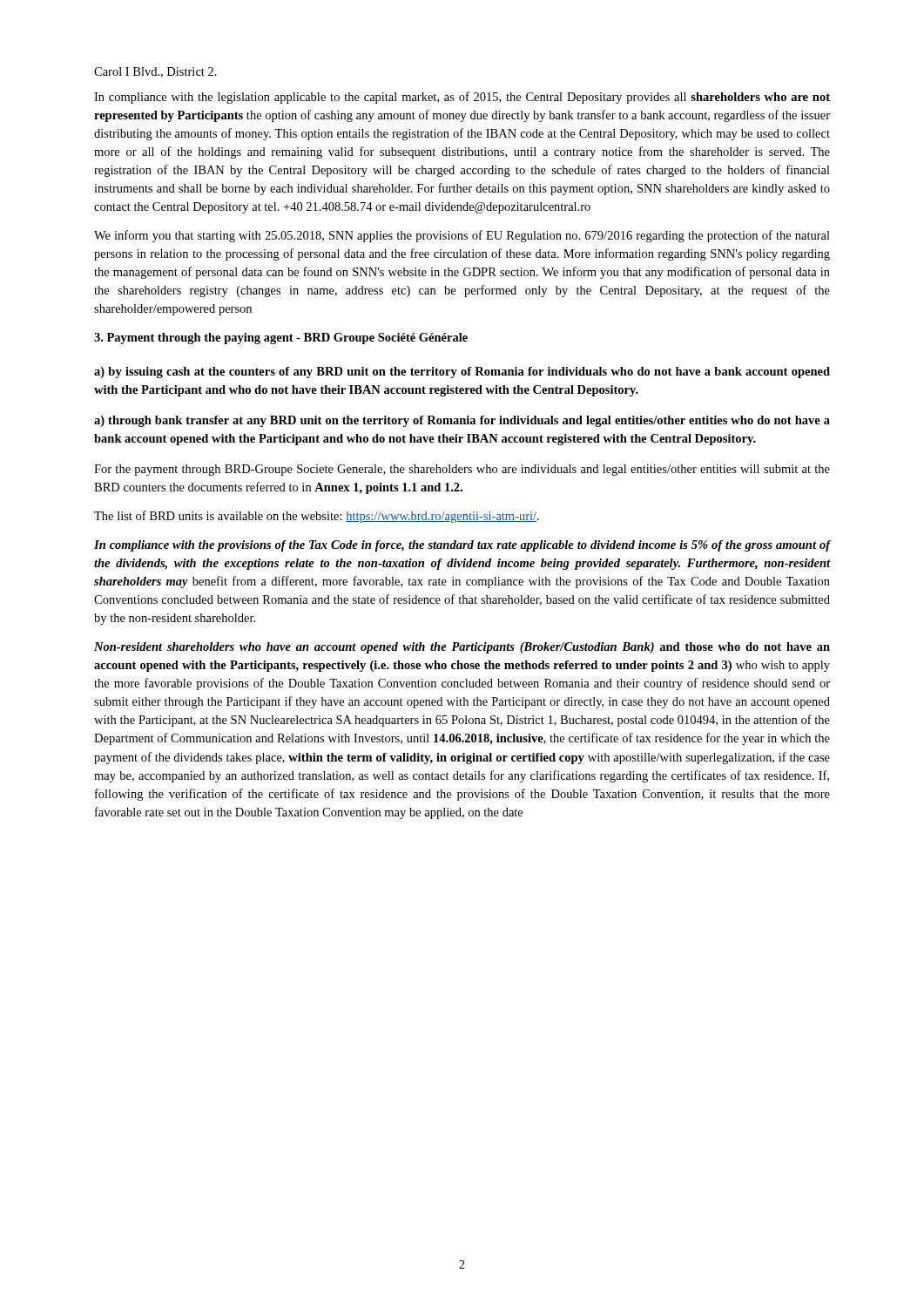Screen dimensions: 1307x924
Task: Select the passage starting "Non-resident shareholders who"
Action: click(x=462, y=730)
